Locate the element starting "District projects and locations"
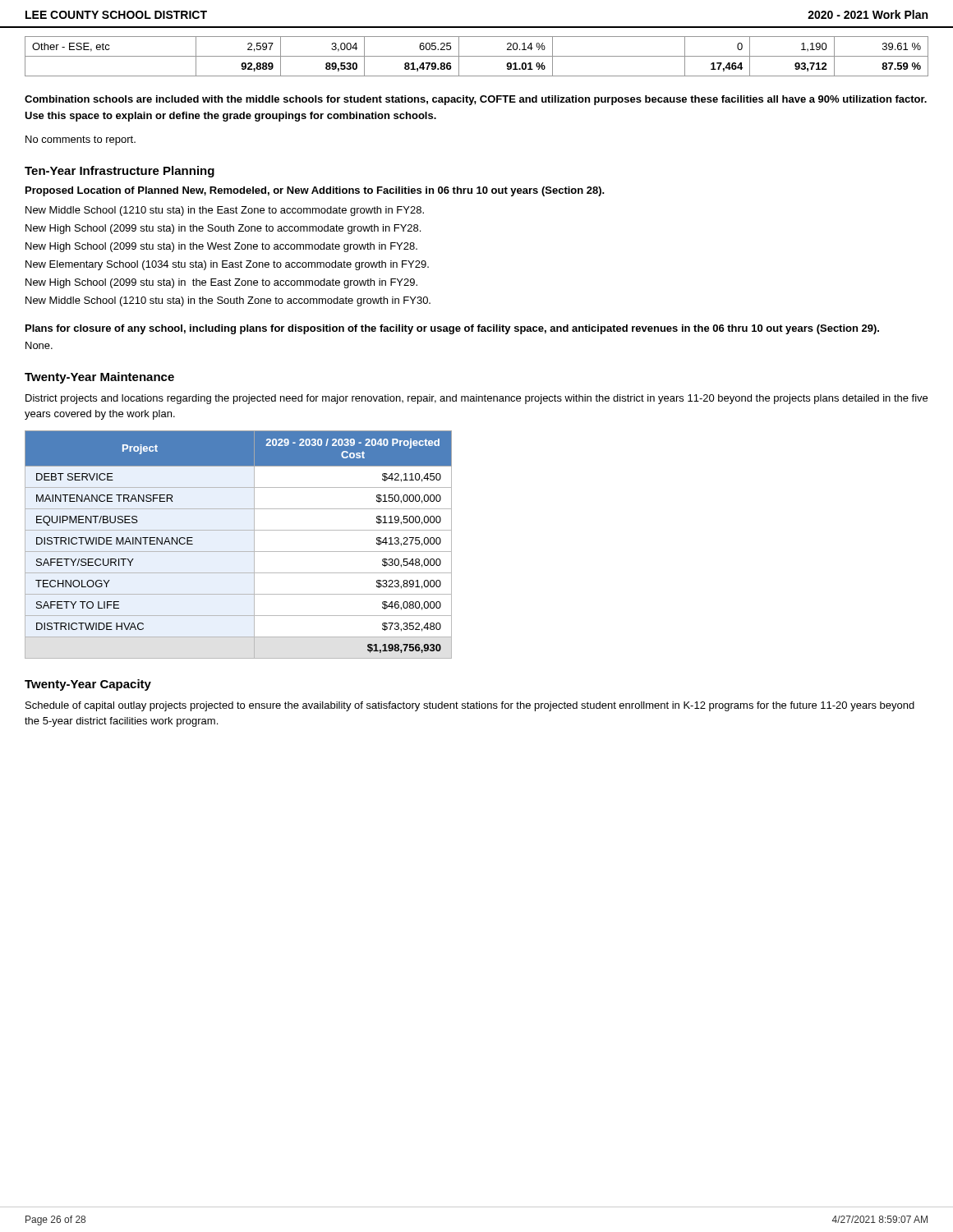 click(476, 406)
